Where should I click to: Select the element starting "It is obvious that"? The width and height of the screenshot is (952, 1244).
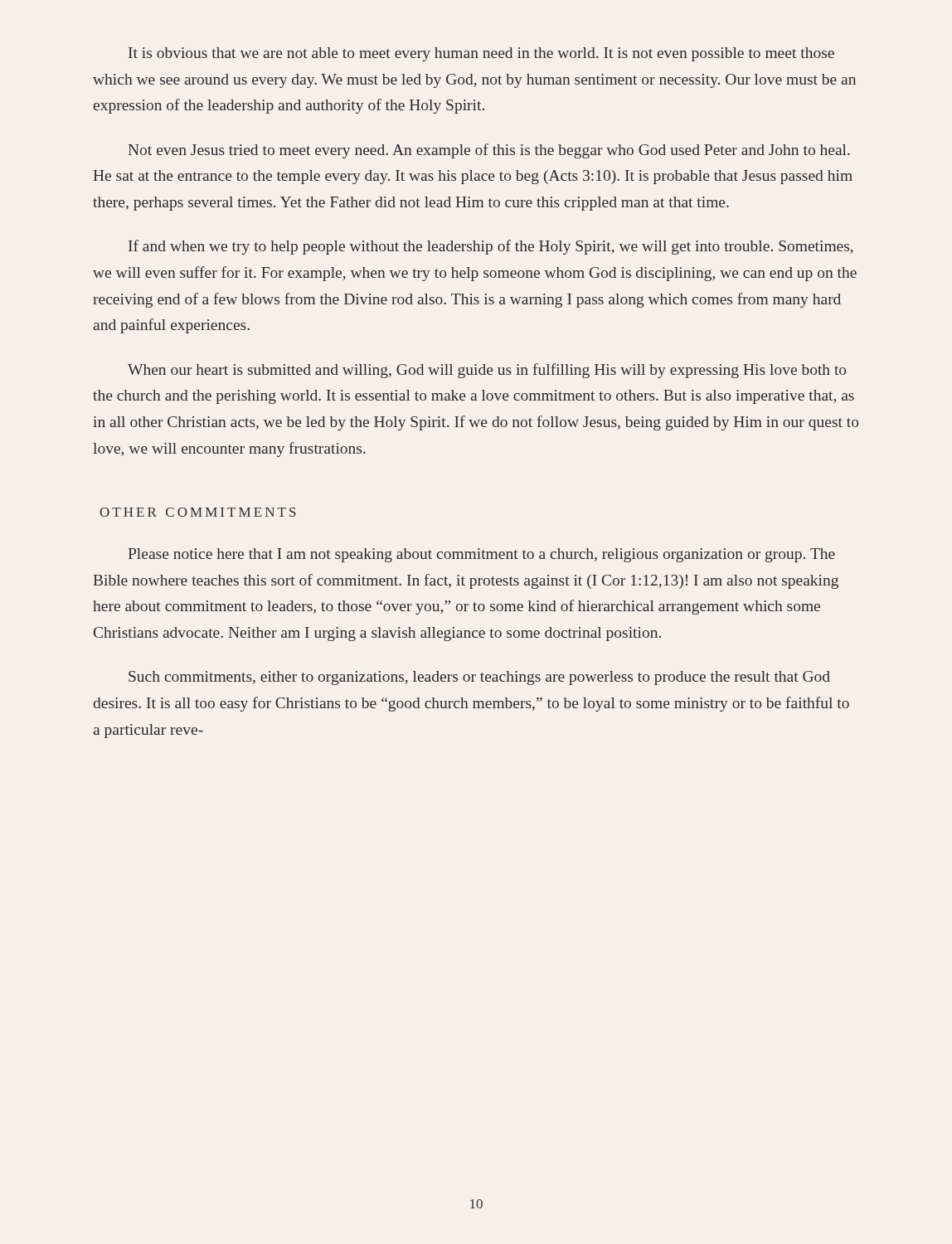(x=476, y=250)
